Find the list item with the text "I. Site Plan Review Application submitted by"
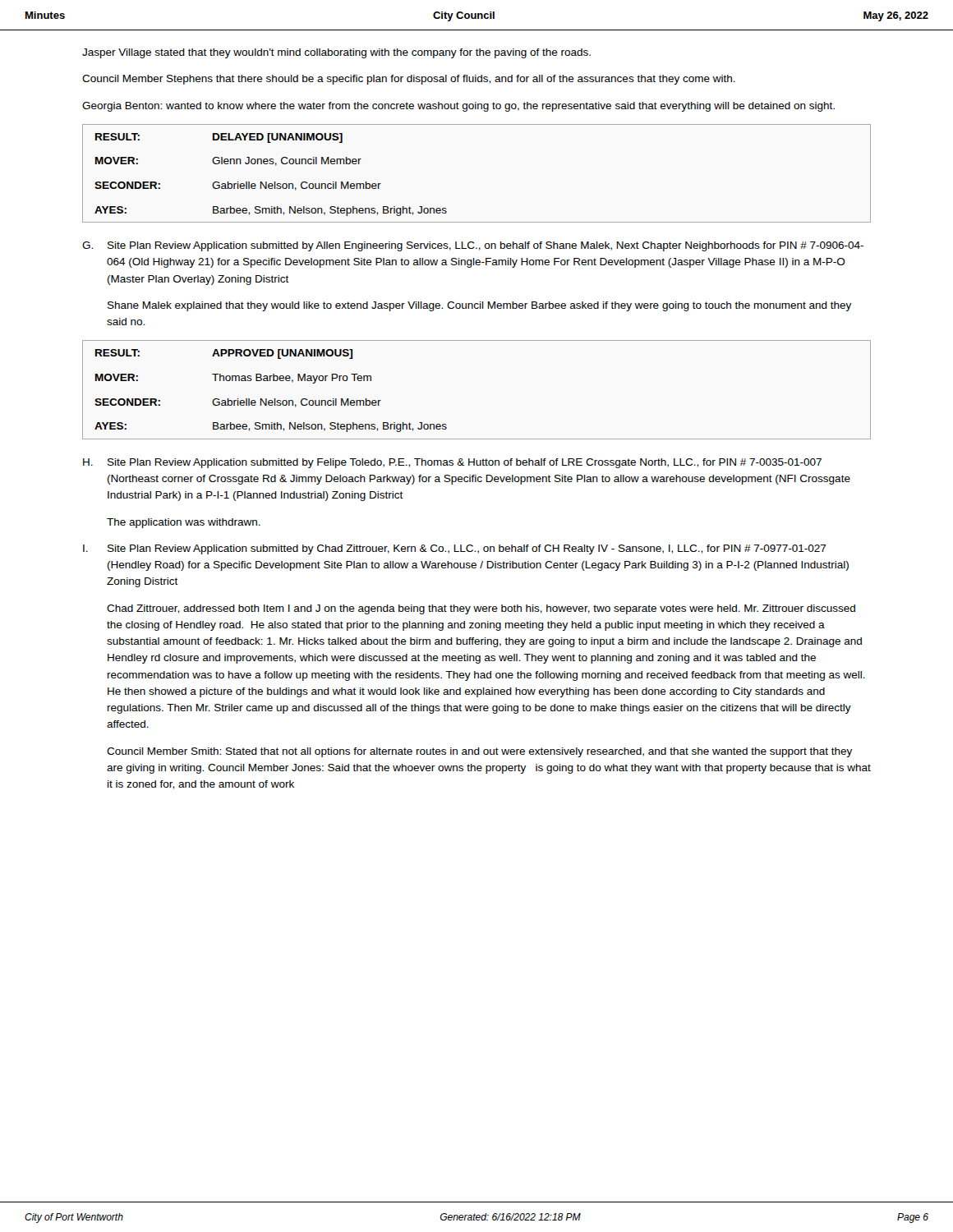 [476, 565]
